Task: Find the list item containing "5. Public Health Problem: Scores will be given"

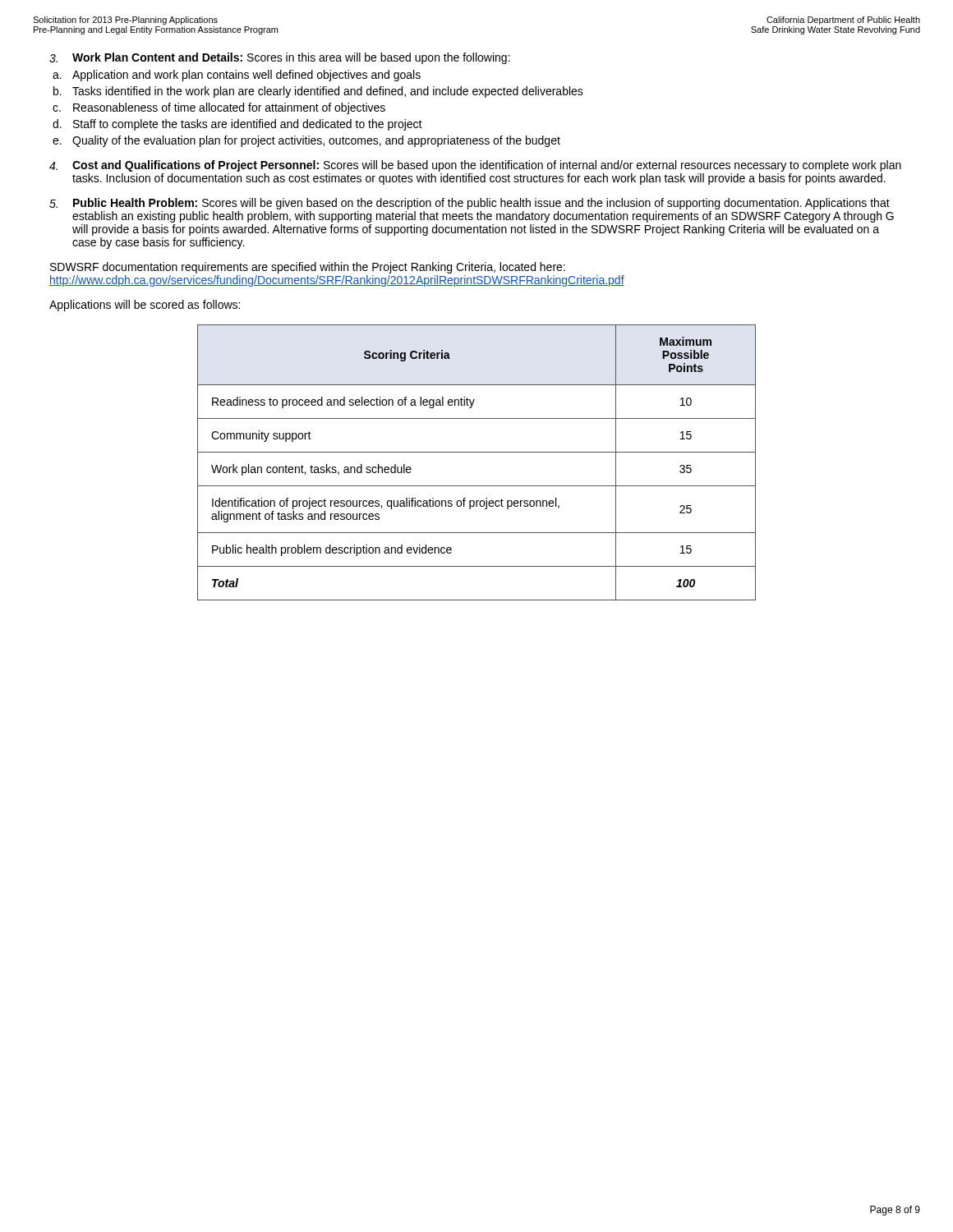Action: 476,223
